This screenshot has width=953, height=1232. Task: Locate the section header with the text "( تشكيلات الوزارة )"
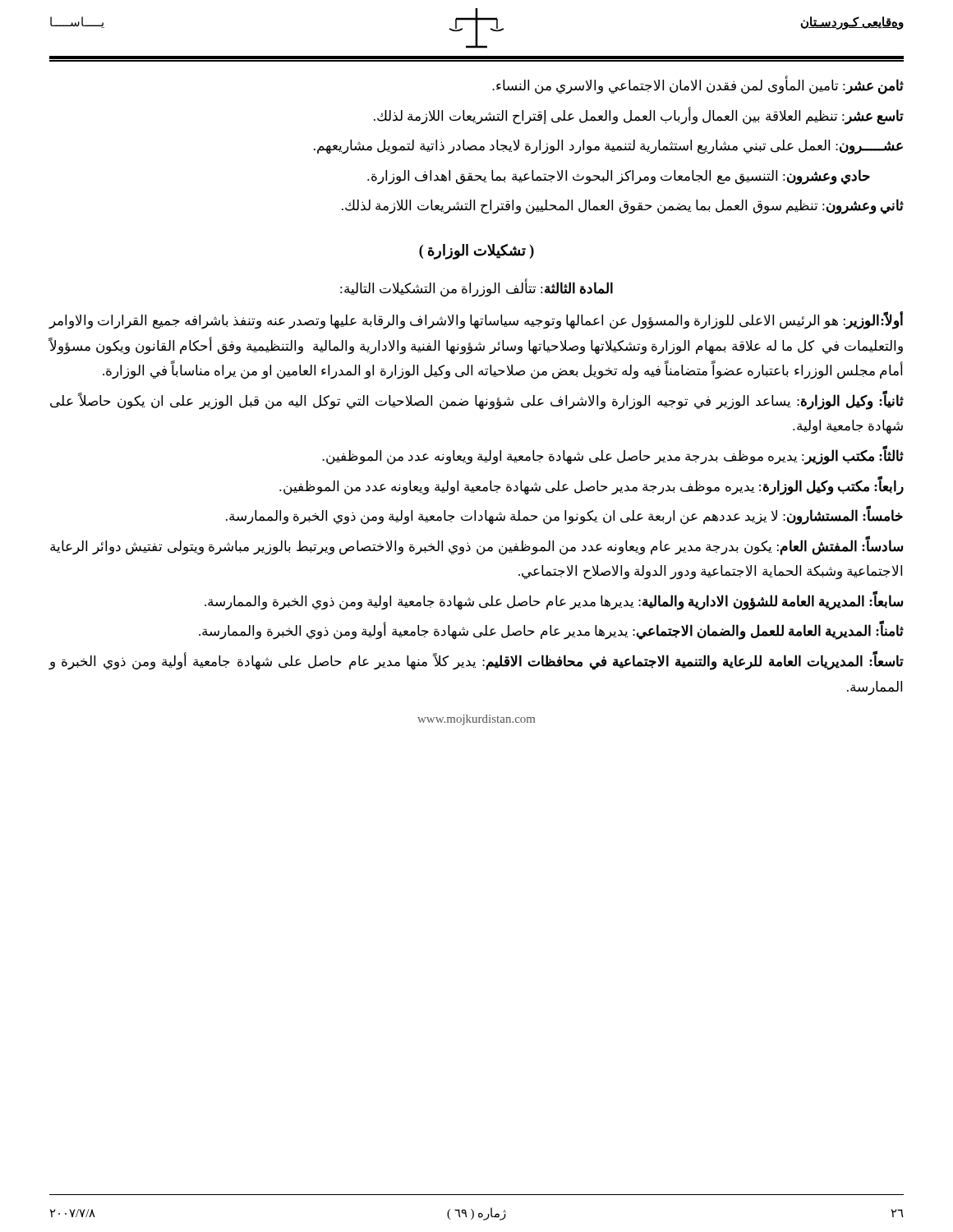tap(476, 250)
